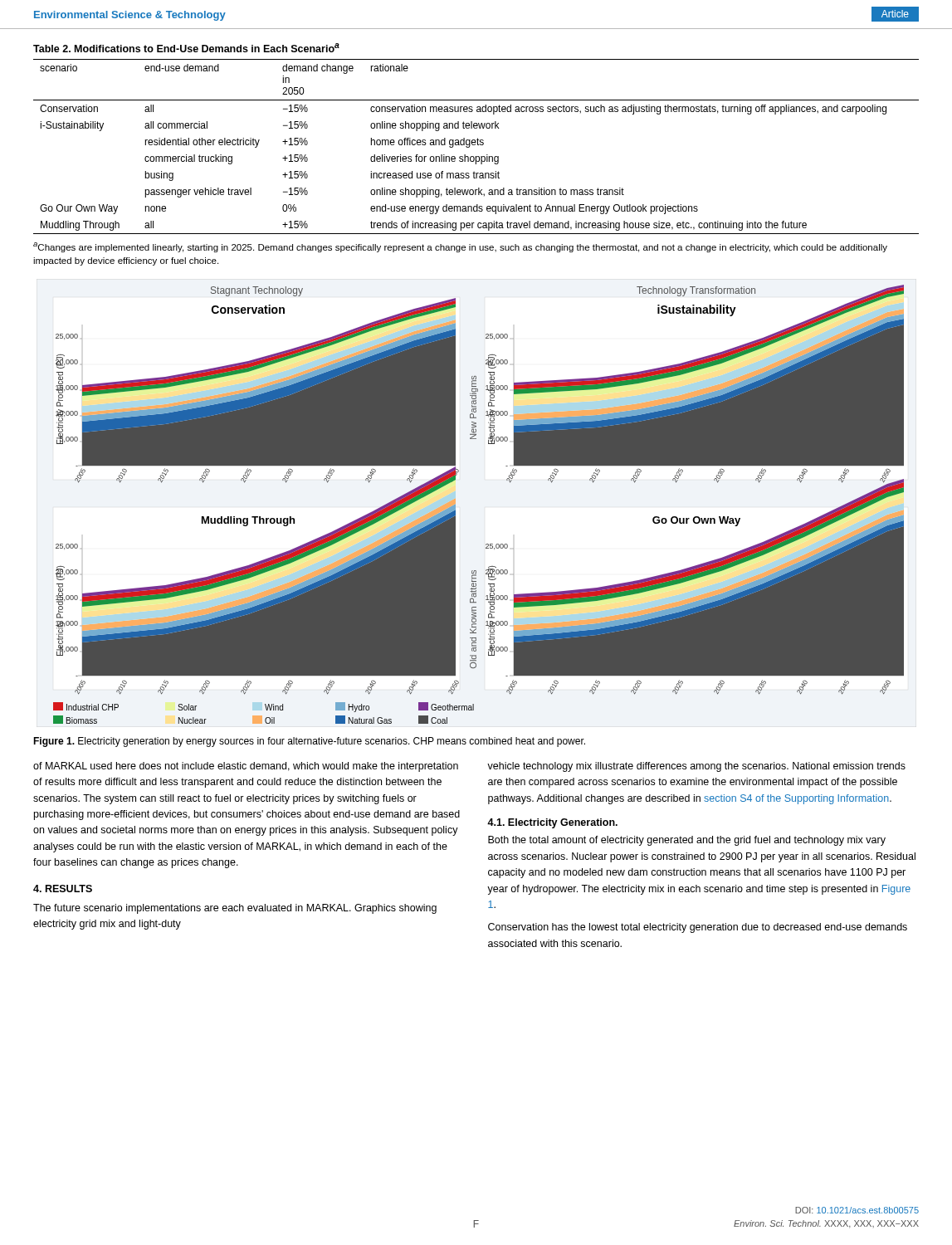Viewport: 952px width, 1245px height.
Task: Where is the passage that starts "vehicle technology mix"?
Action: [x=697, y=782]
